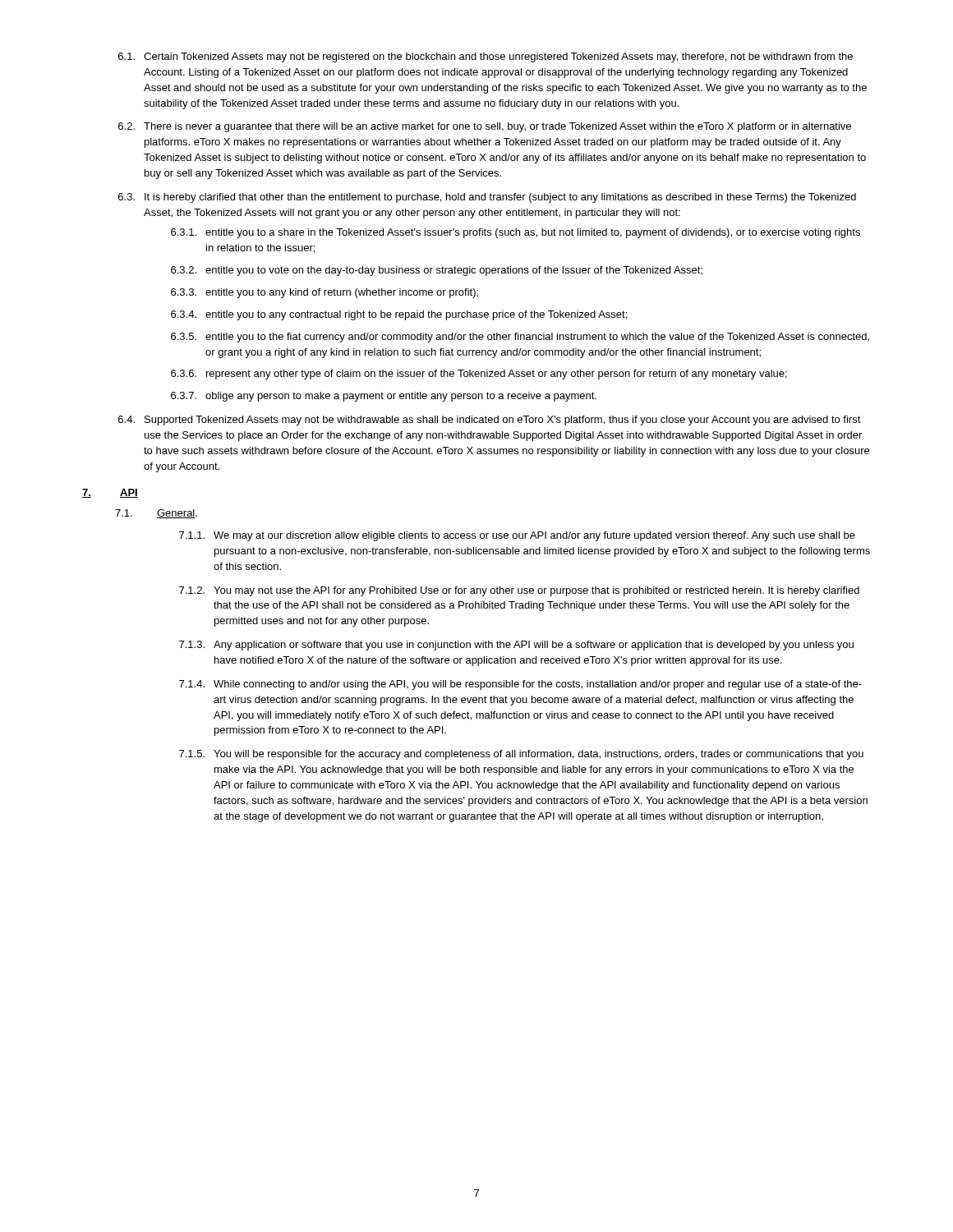Viewport: 953px width, 1232px height.
Task: Click on the list item that reads "7.1.1. We may at our discretion"
Action: point(511,551)
